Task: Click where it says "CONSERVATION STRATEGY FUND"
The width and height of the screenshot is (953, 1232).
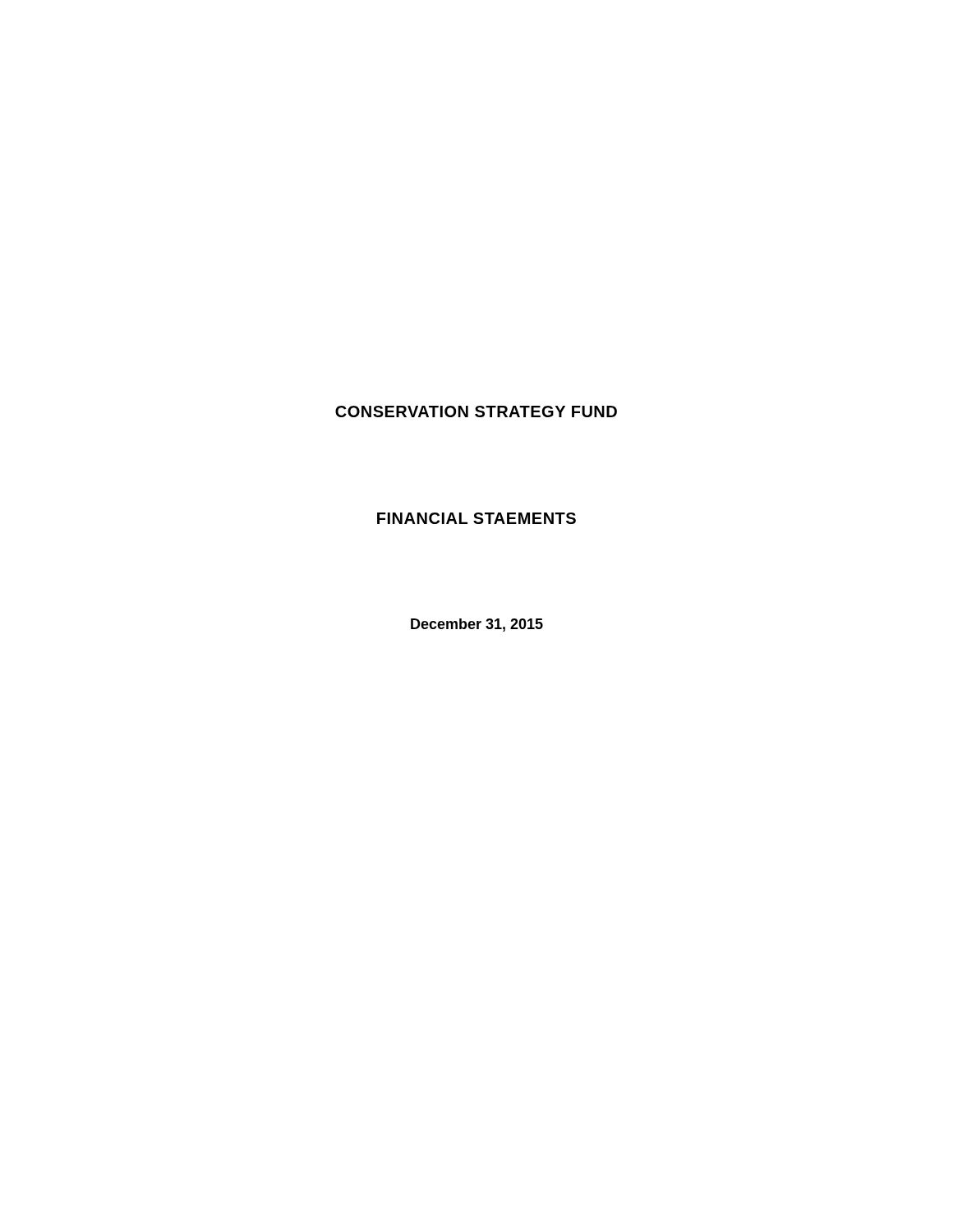Action: click(x=476, y=411)
